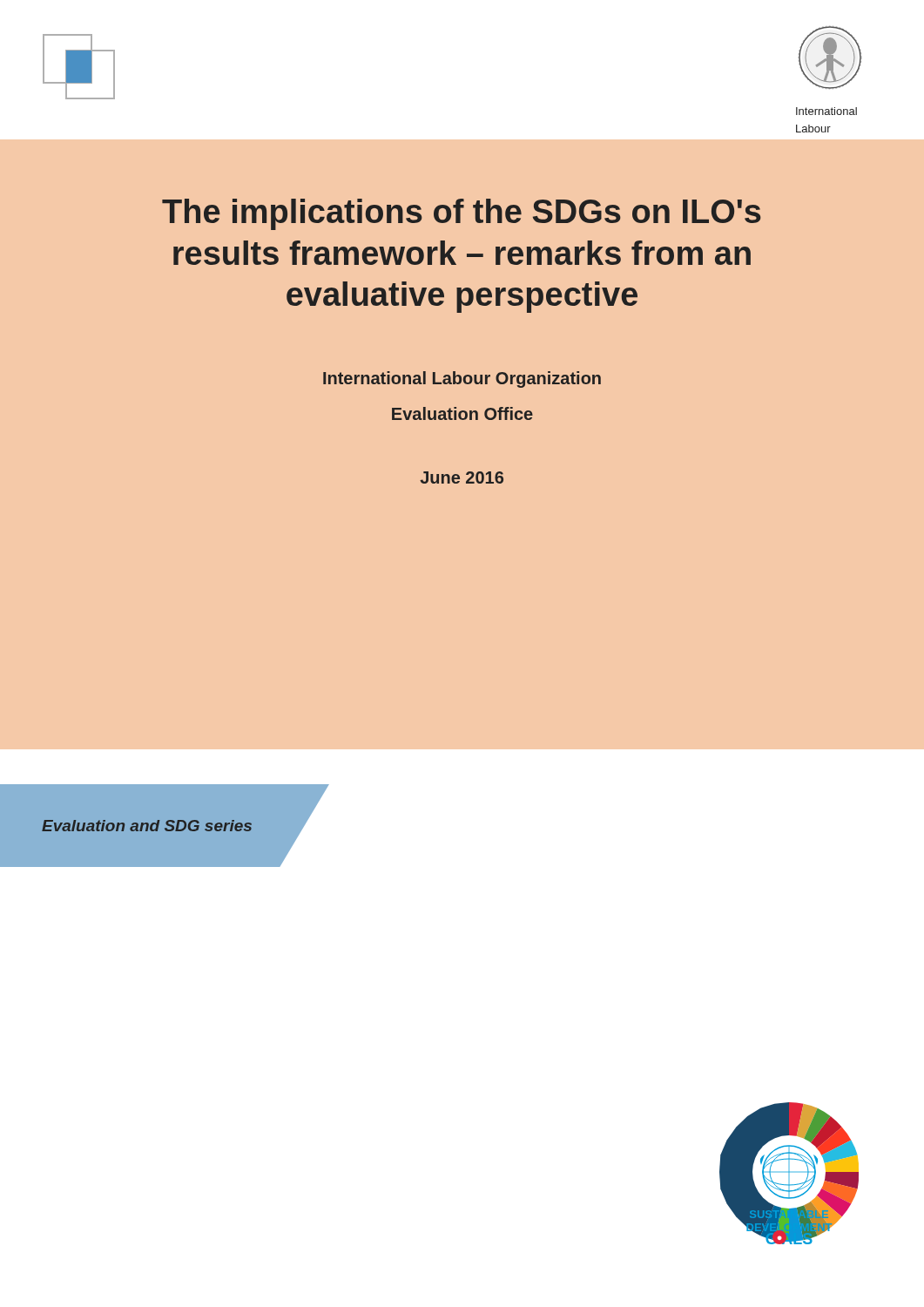The image size is (924, 1307).
Task: Locate the text starting "Evaluation and SDG series"
Action: [x=147, y=825]
